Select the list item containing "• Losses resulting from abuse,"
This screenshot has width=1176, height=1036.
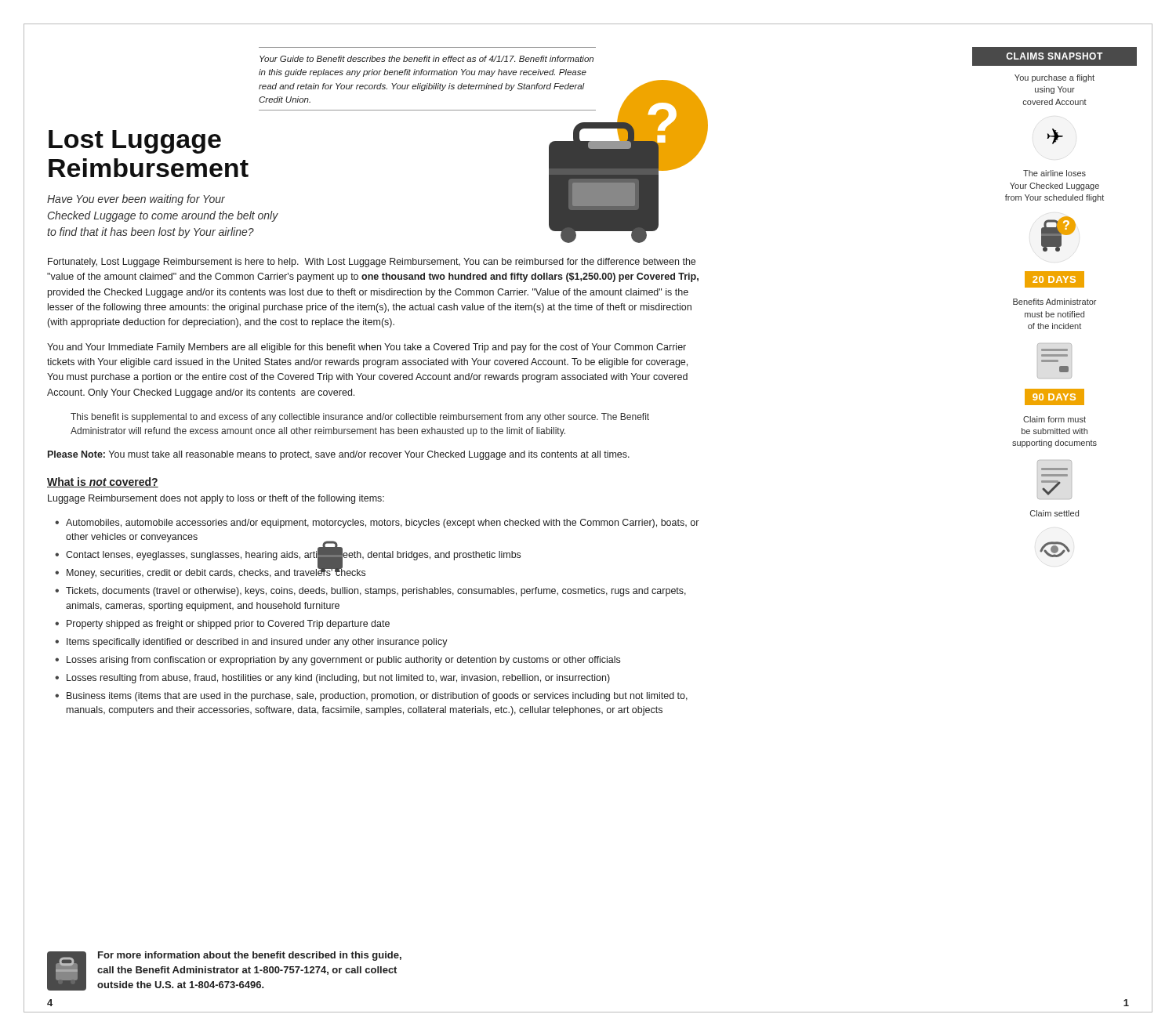point(380,678)
